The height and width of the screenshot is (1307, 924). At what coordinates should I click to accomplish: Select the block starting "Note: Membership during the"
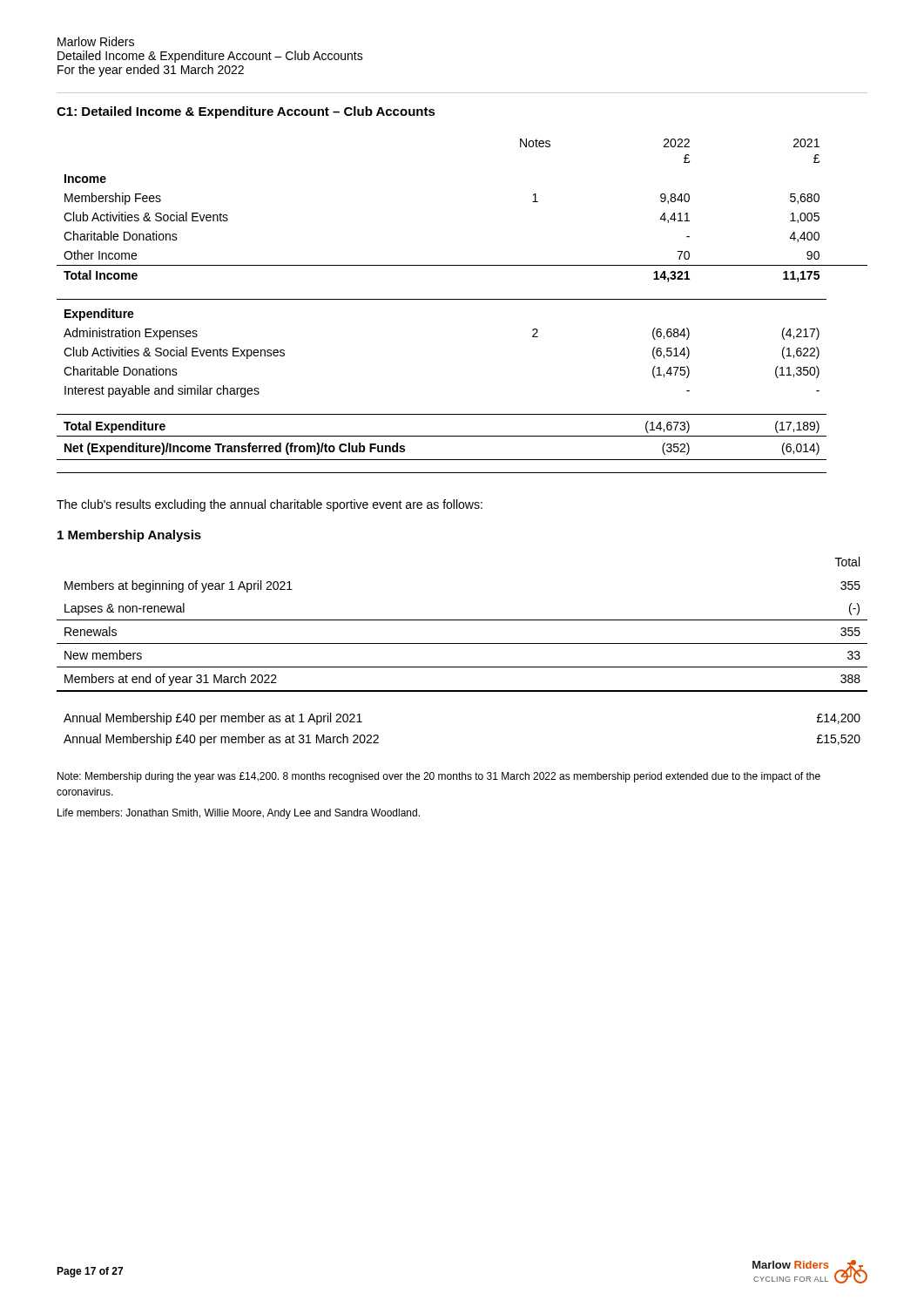[439, 784]
